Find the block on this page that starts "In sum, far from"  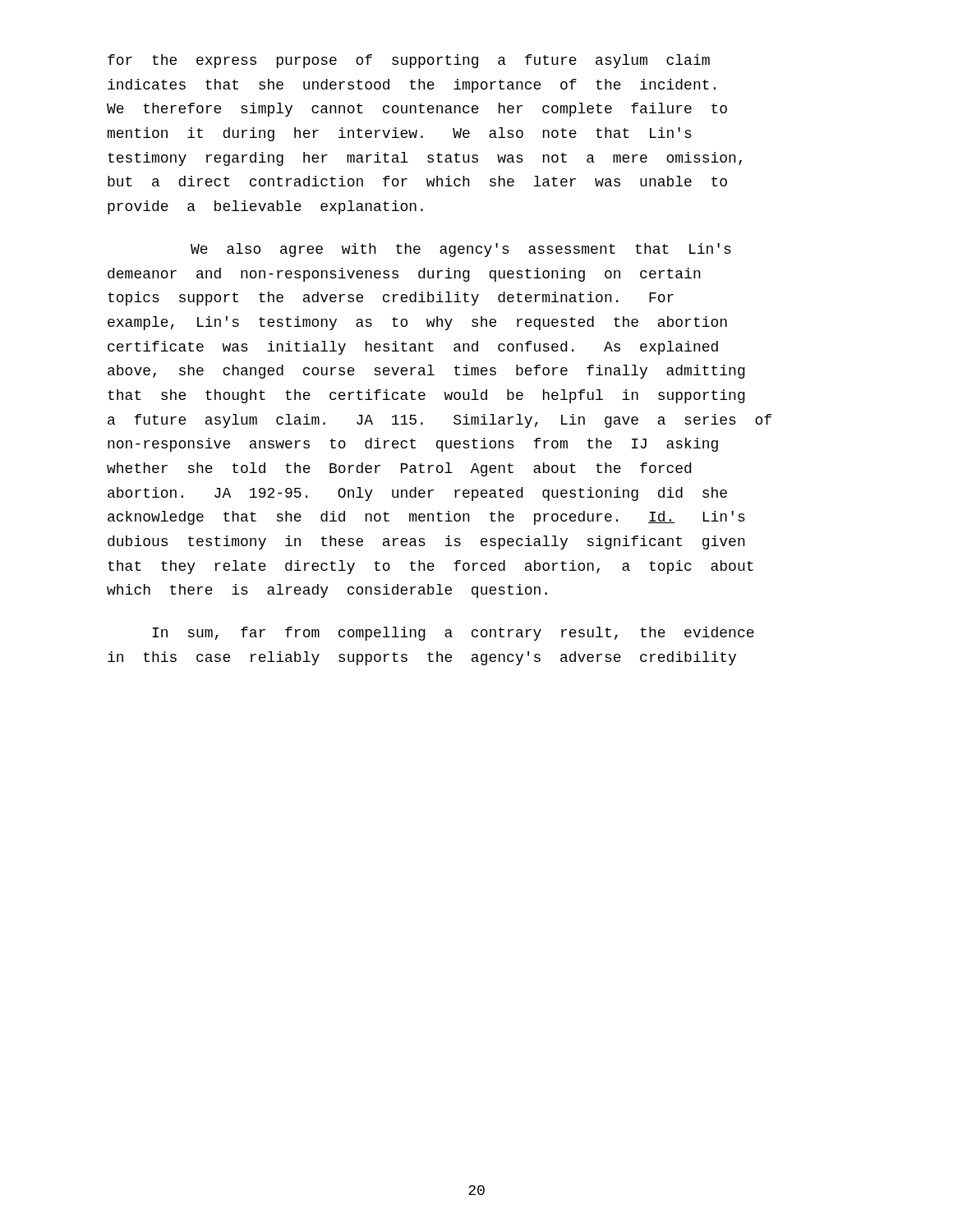431,646
